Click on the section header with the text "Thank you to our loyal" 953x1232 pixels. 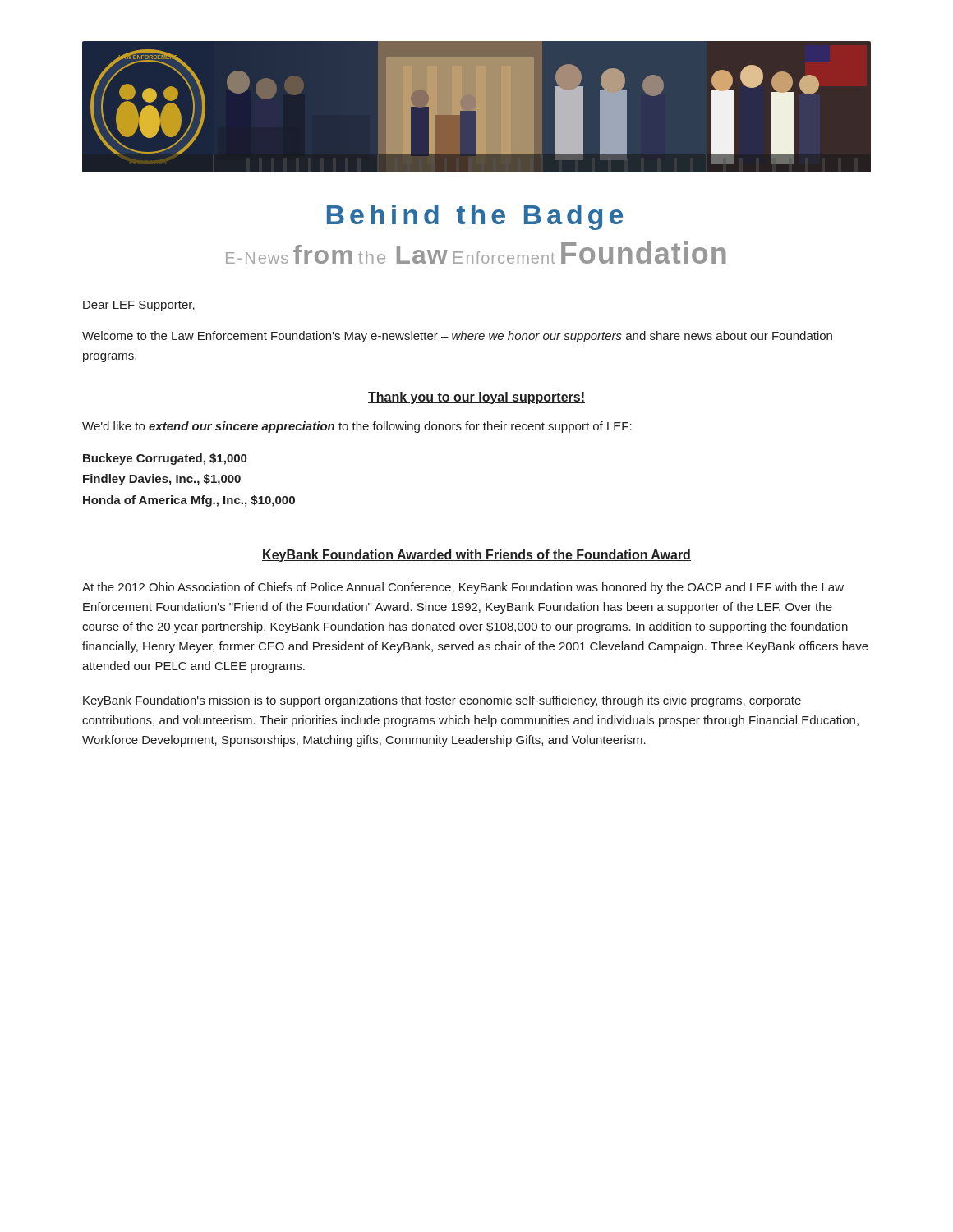coord(476,397)
